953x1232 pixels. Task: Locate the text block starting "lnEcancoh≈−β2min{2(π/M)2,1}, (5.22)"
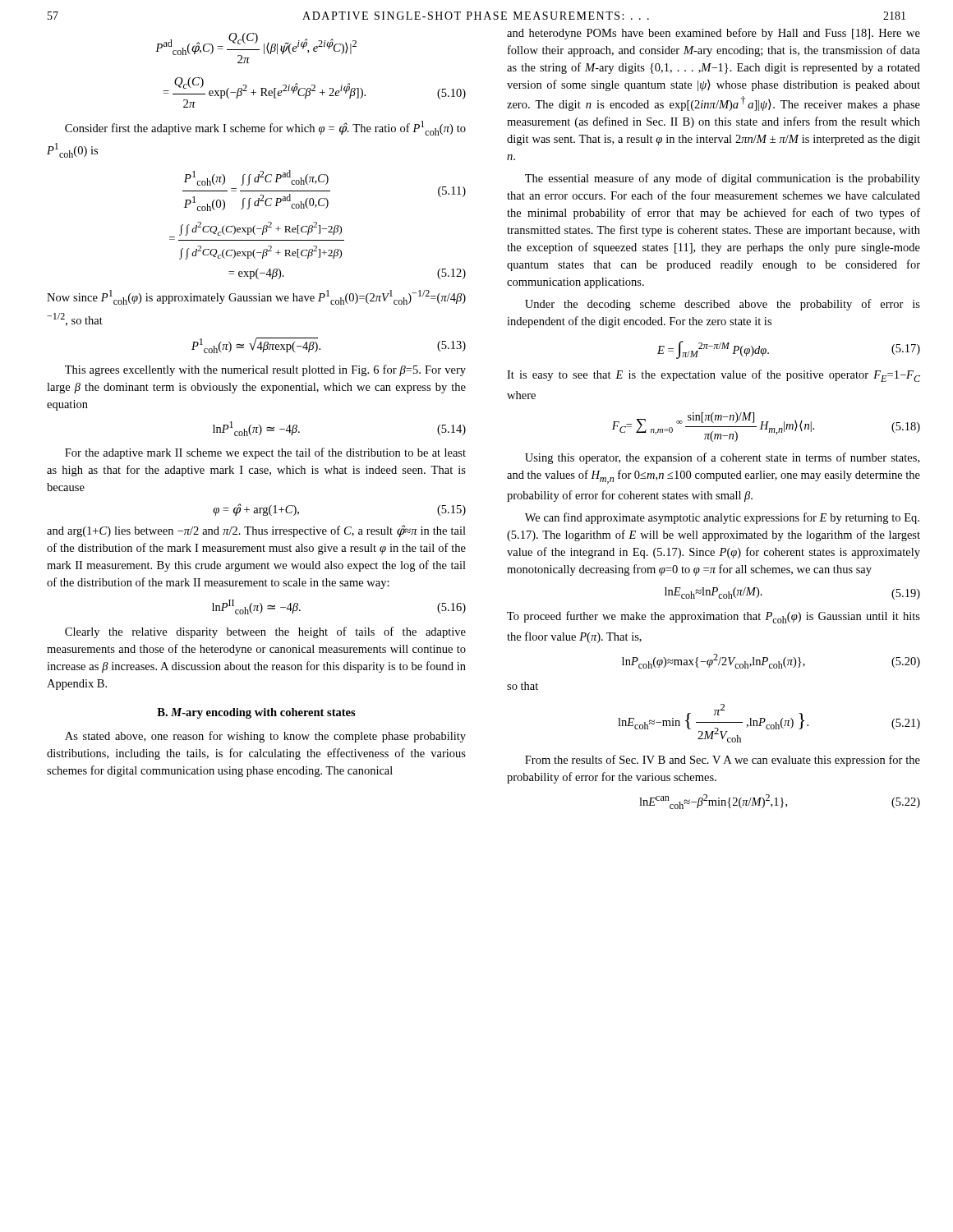714,802
